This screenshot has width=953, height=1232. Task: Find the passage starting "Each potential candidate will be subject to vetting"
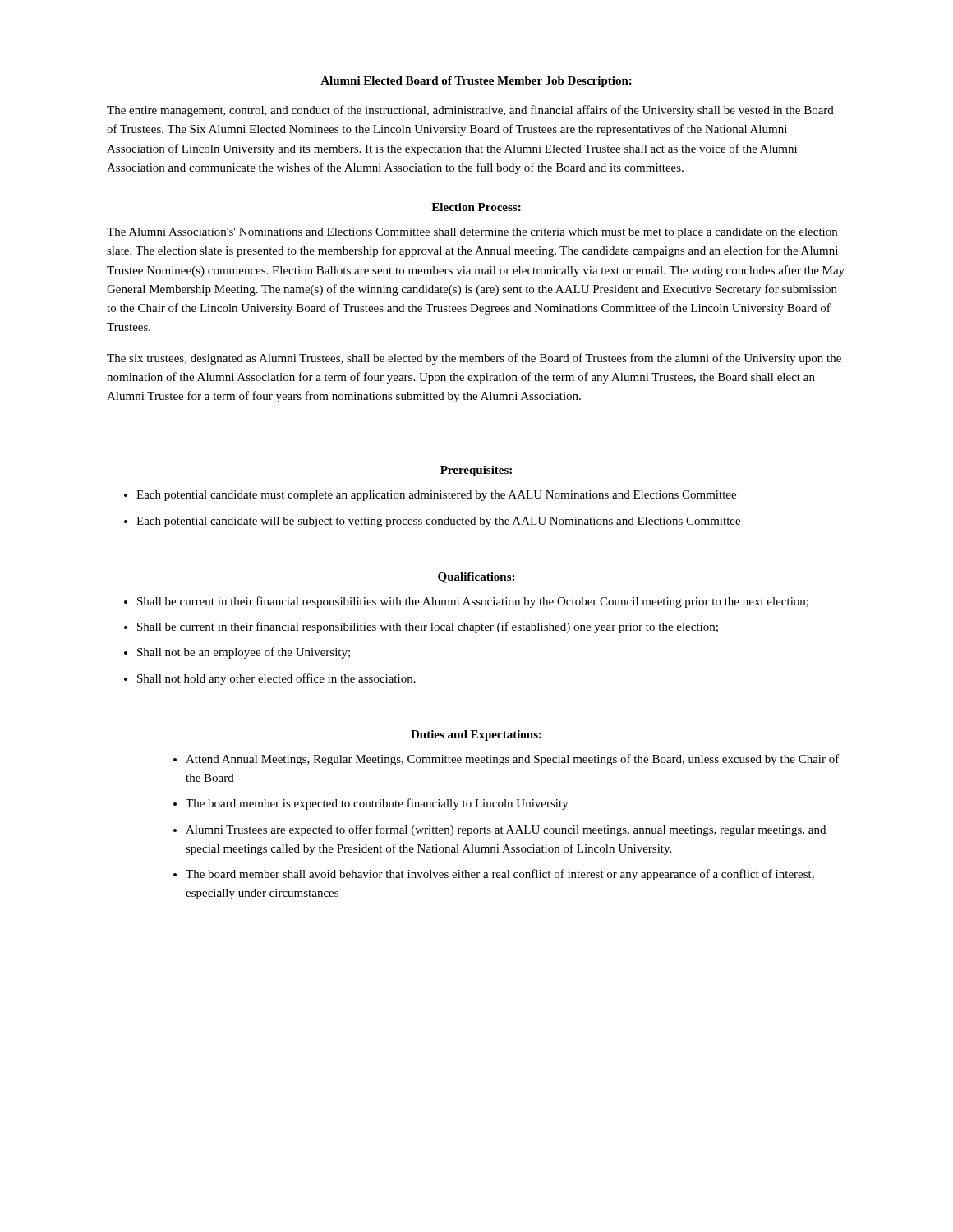[439, 520]
